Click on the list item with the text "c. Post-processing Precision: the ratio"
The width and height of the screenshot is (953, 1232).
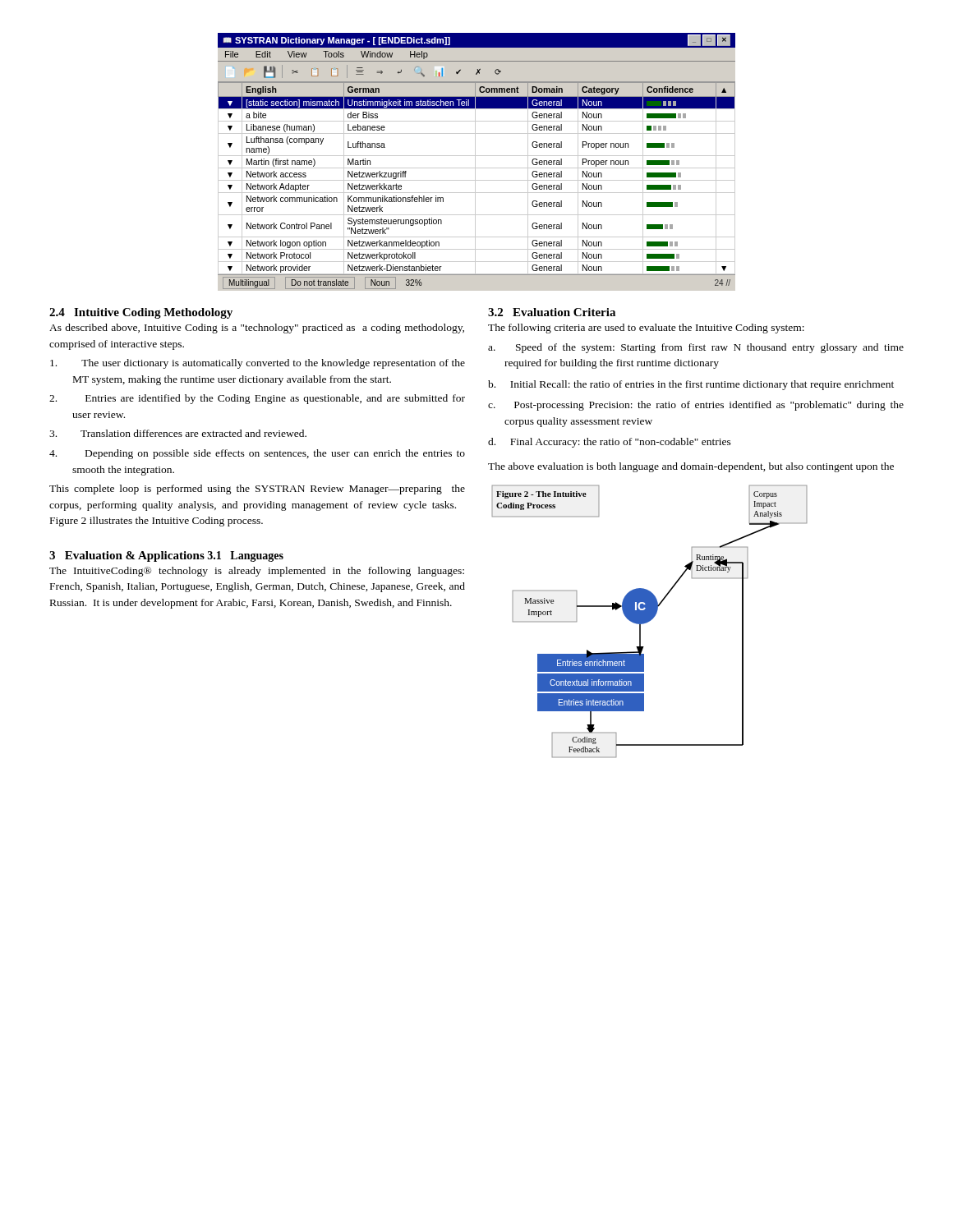tap(696, 413)
